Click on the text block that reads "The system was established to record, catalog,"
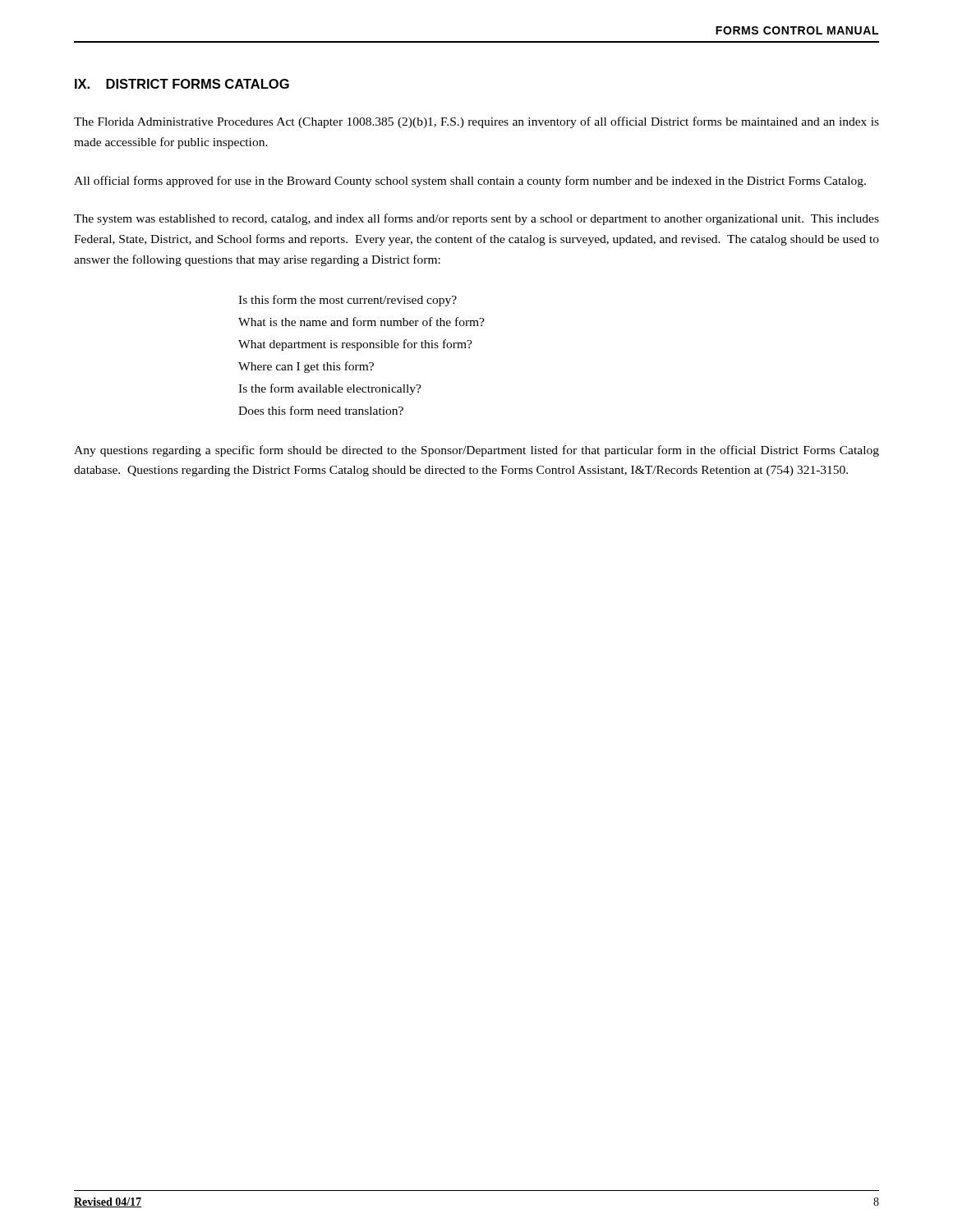 click(x=476, y=239)
